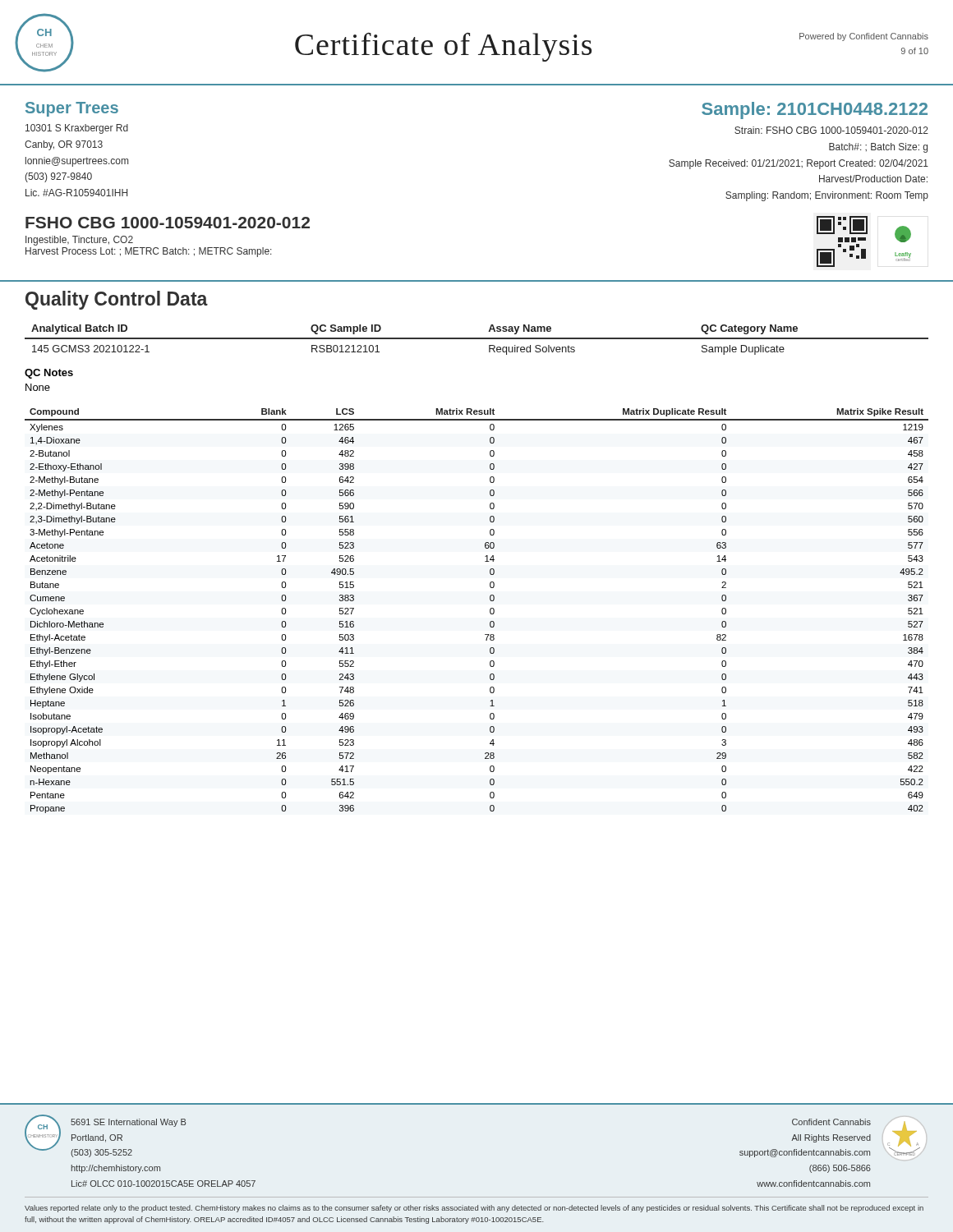Screen dimensions: 1232x953
Task: Where does it say "FSHO CBG 1000-1059401-2020-012"?
Action: (x=168, y=222)
